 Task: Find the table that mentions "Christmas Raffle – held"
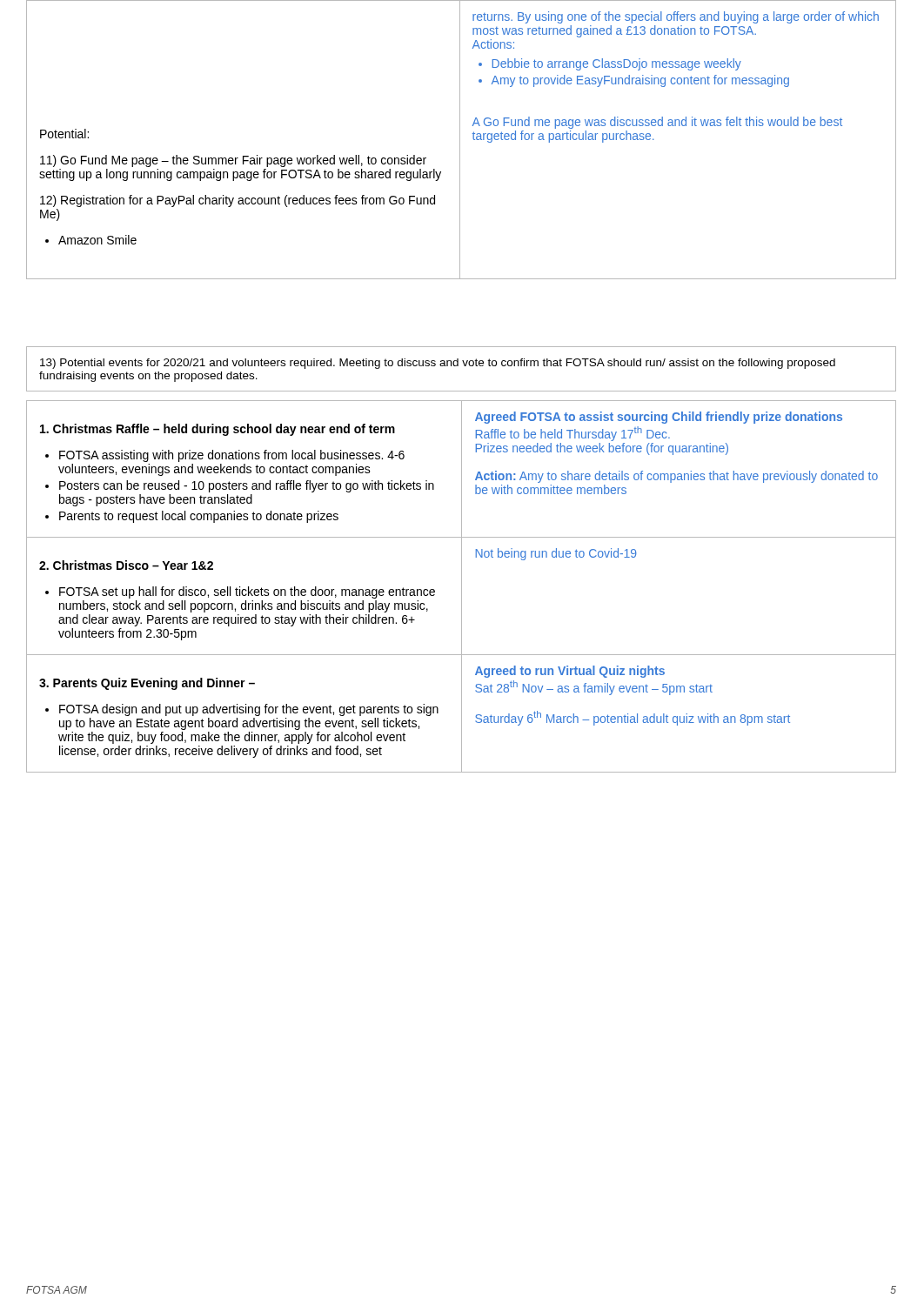(461, 586)
